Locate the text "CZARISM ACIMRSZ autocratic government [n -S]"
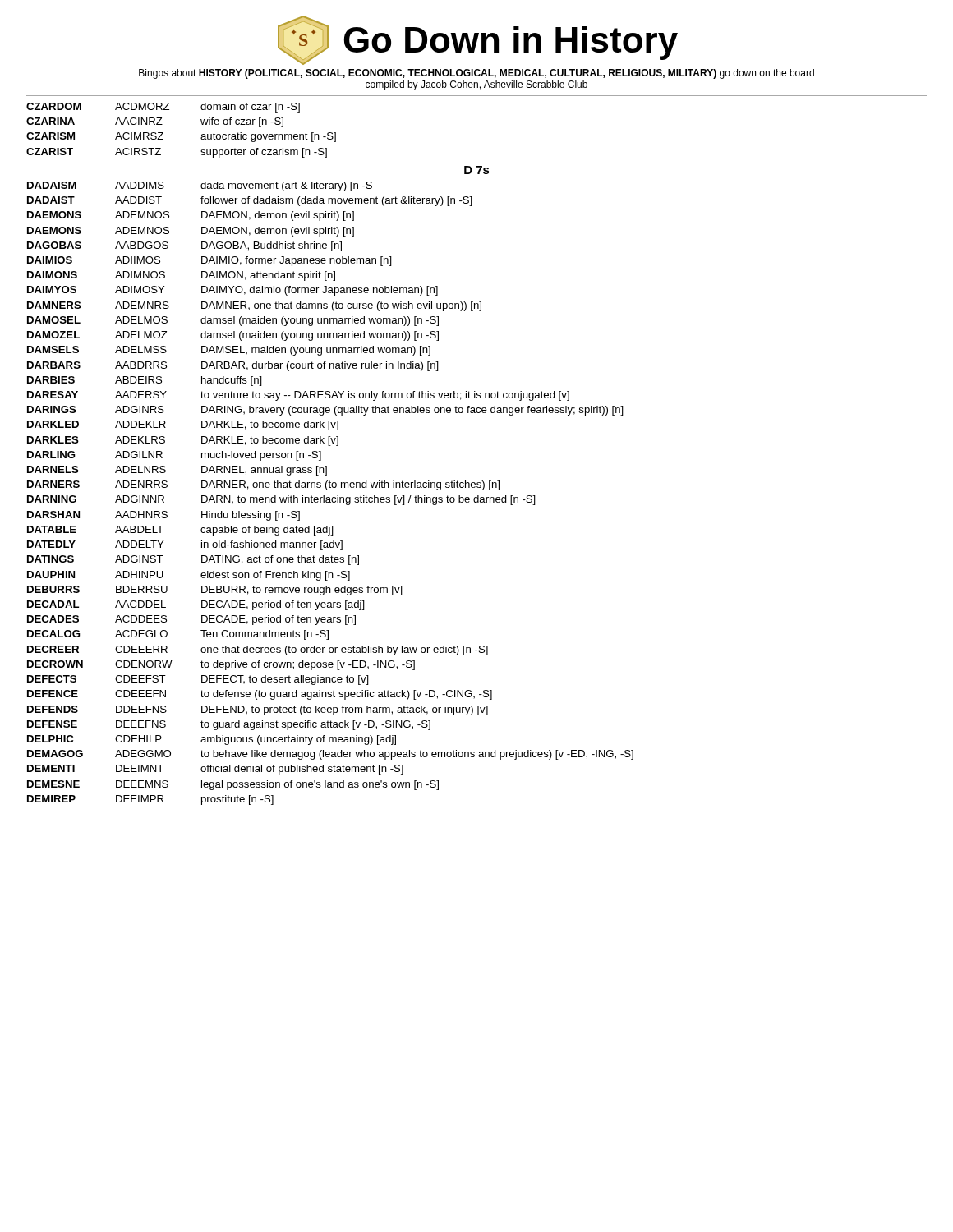 [52, 137]
